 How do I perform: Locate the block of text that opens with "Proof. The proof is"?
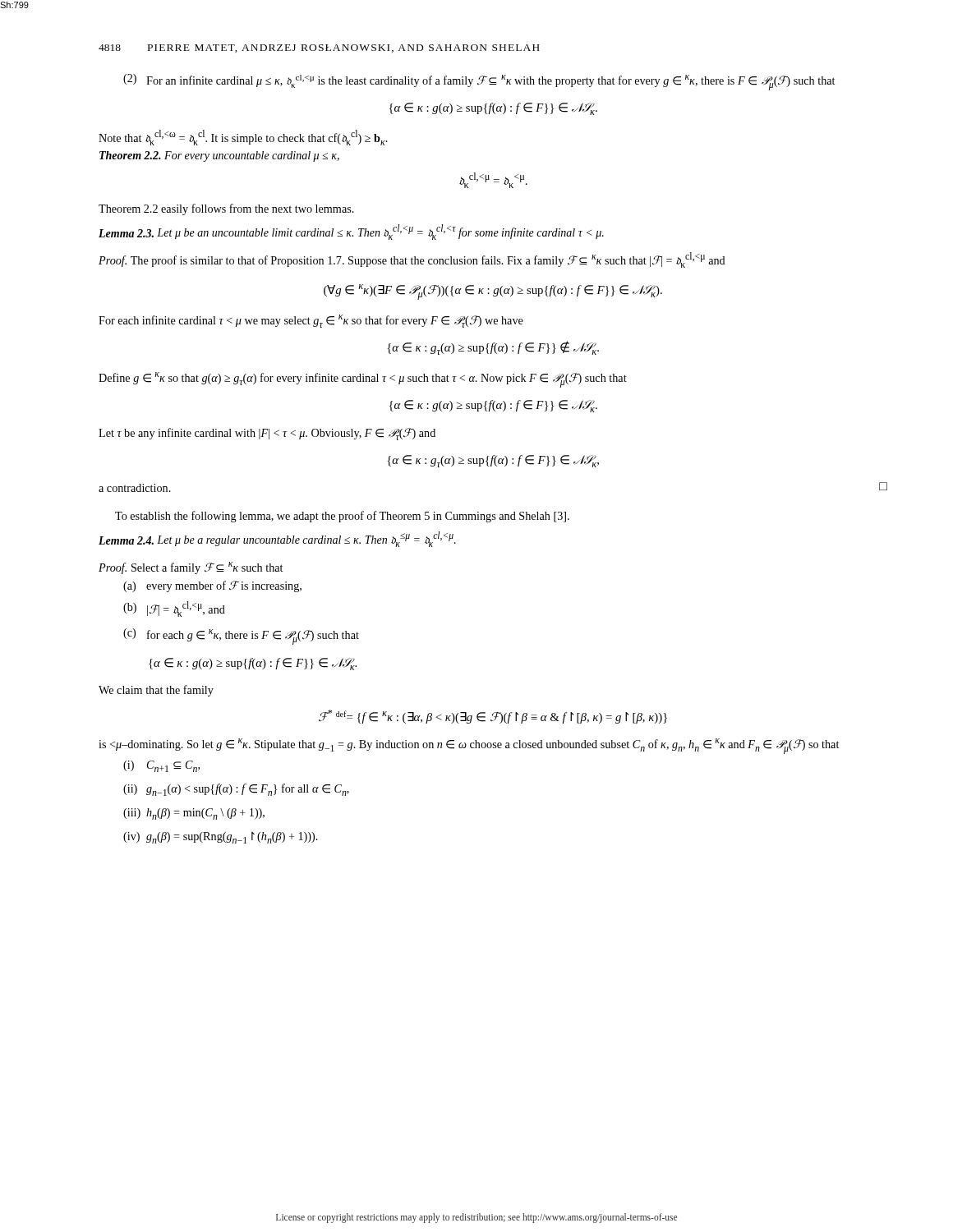coord(493,260)
